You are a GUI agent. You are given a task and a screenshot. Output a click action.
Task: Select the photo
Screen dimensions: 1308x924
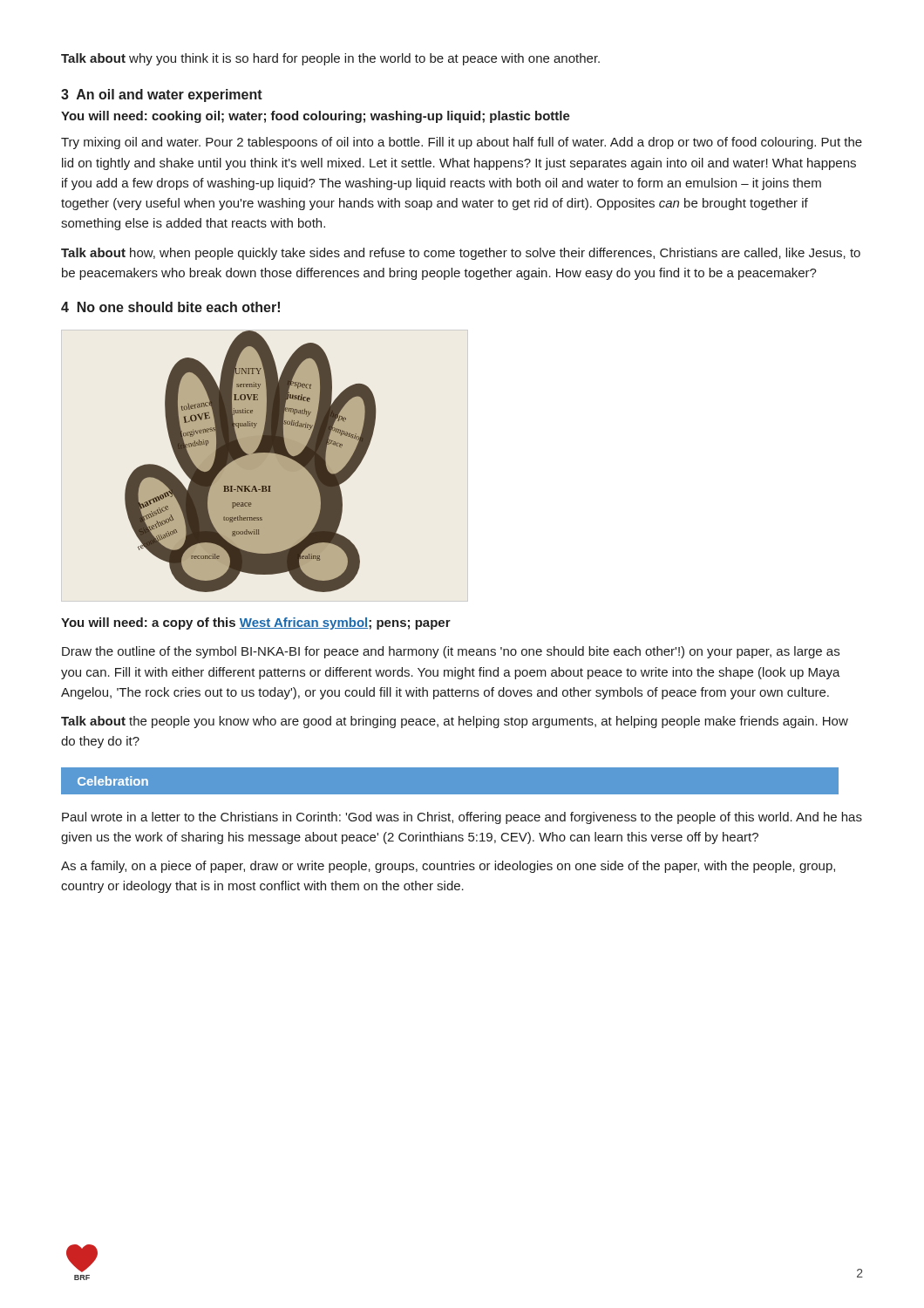(x=462, y=466)
